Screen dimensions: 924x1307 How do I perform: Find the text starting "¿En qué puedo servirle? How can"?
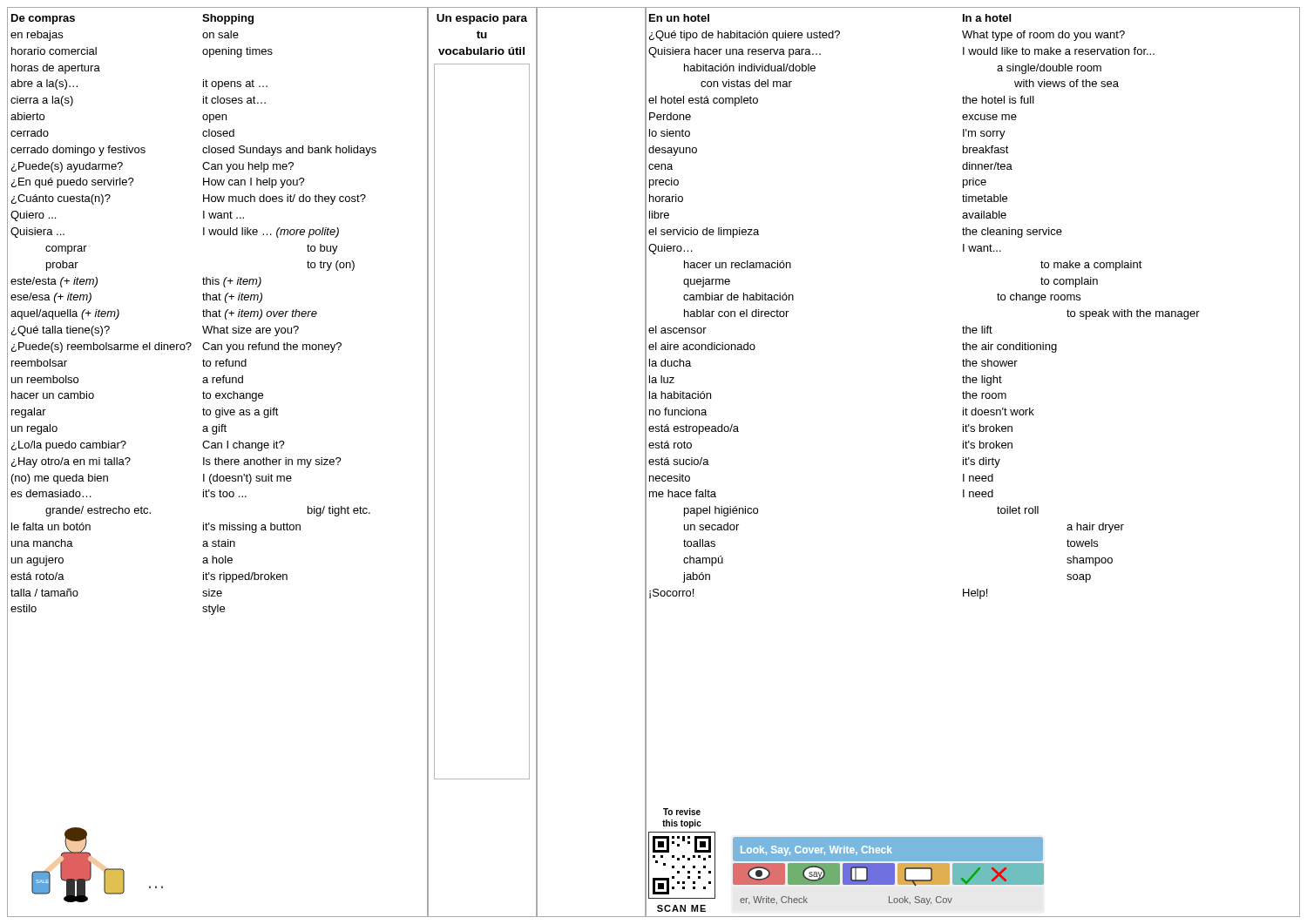216,183
